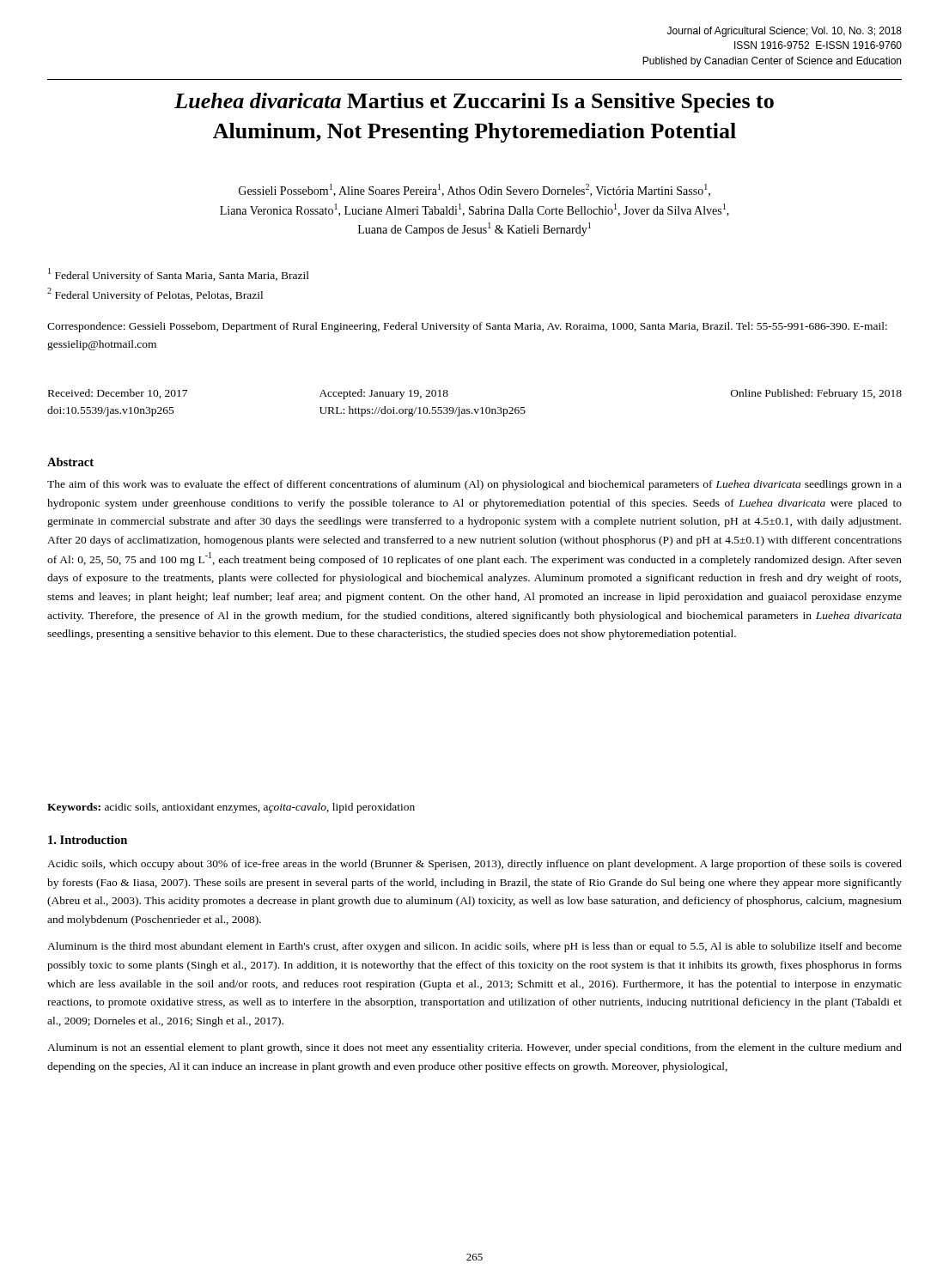Screen dimensions: 1288x949
Task: Where is the passage that starts "Correspondence: Gessieli Possebom, Department of"?
Action: (468, 335)
